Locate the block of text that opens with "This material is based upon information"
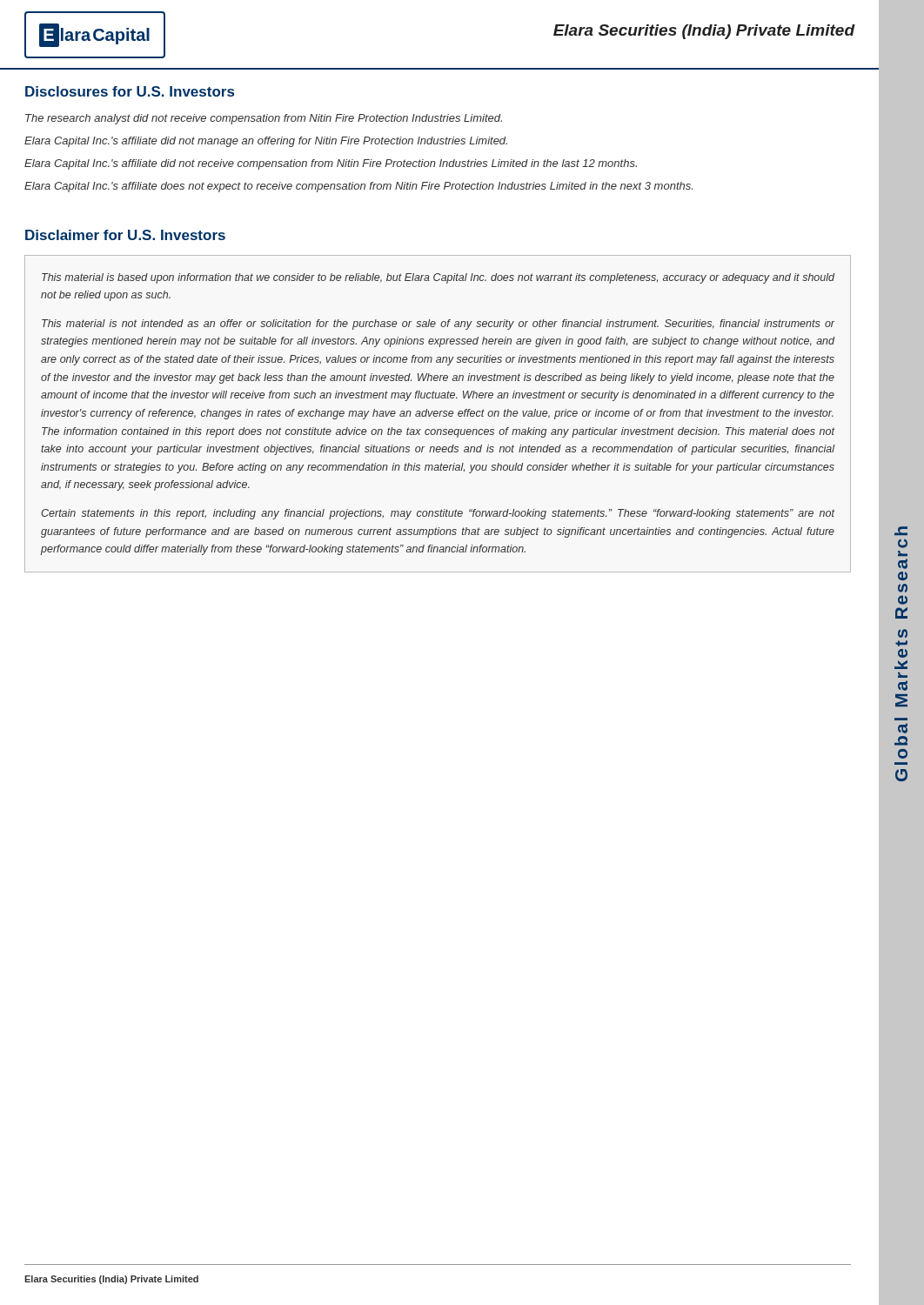924x1305 pixels. click(x=438, y=413)
